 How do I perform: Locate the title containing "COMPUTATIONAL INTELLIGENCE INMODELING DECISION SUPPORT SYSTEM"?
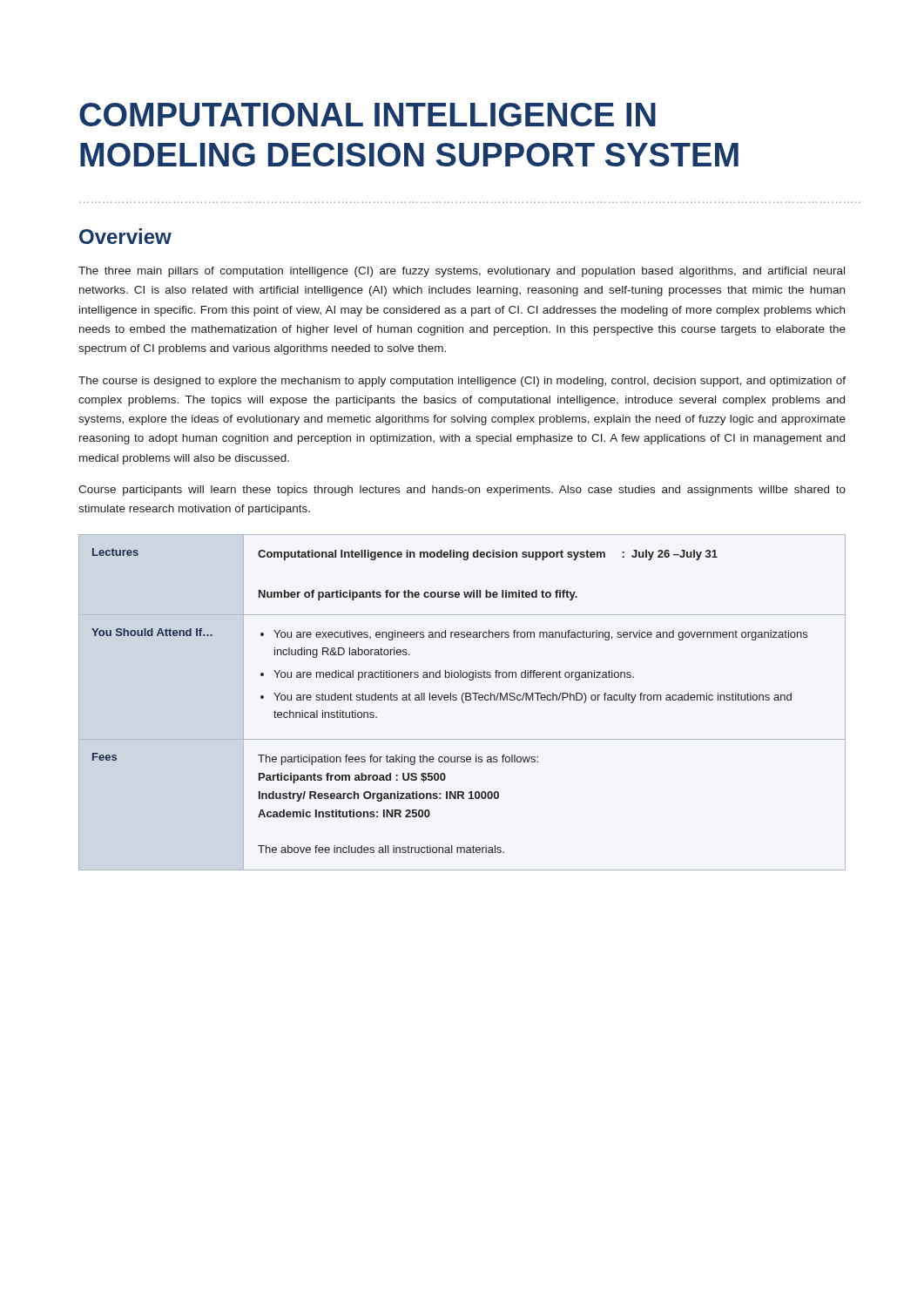click(409, 135)
